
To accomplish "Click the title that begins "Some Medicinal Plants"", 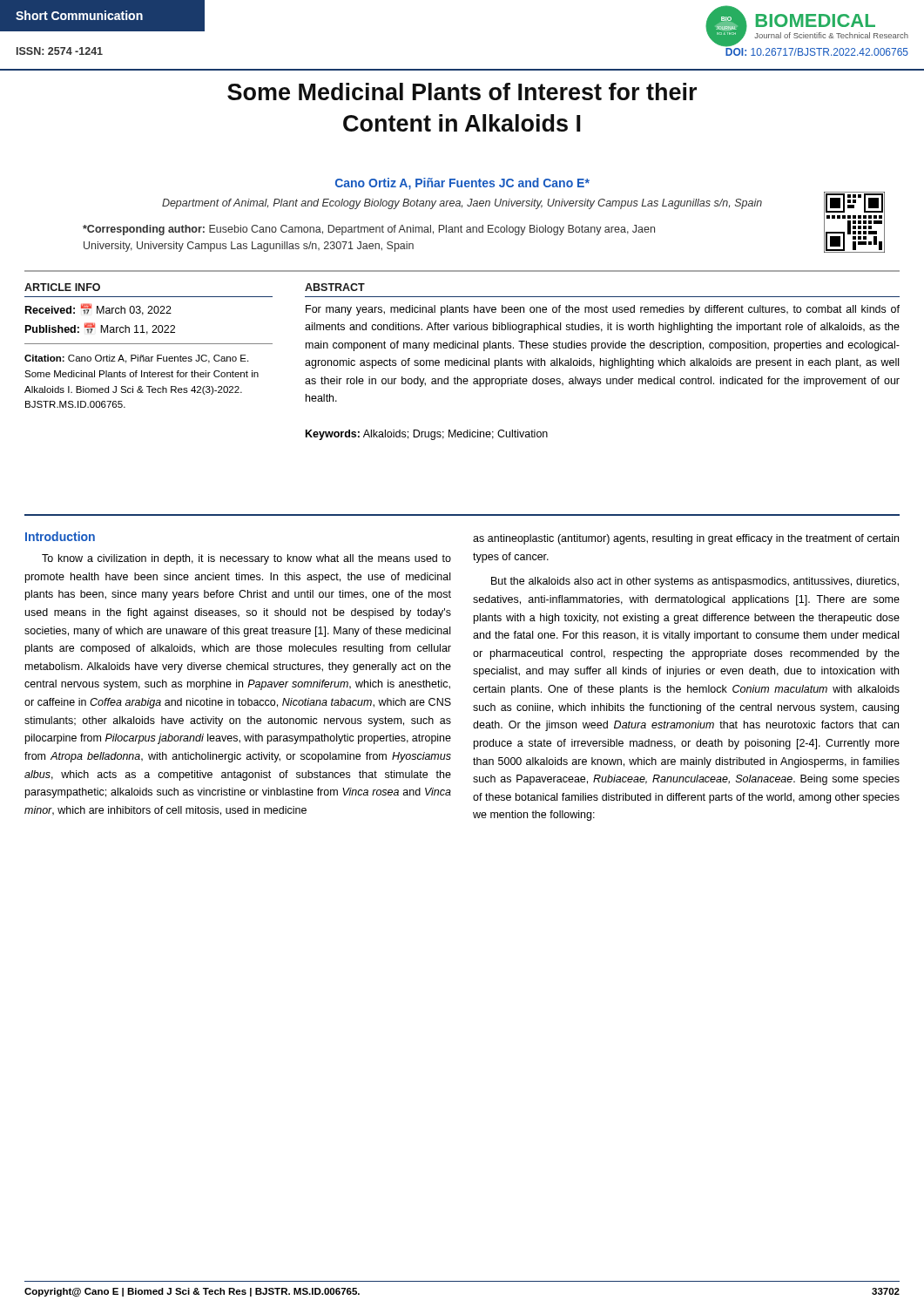I will click(x=462, y=108).
